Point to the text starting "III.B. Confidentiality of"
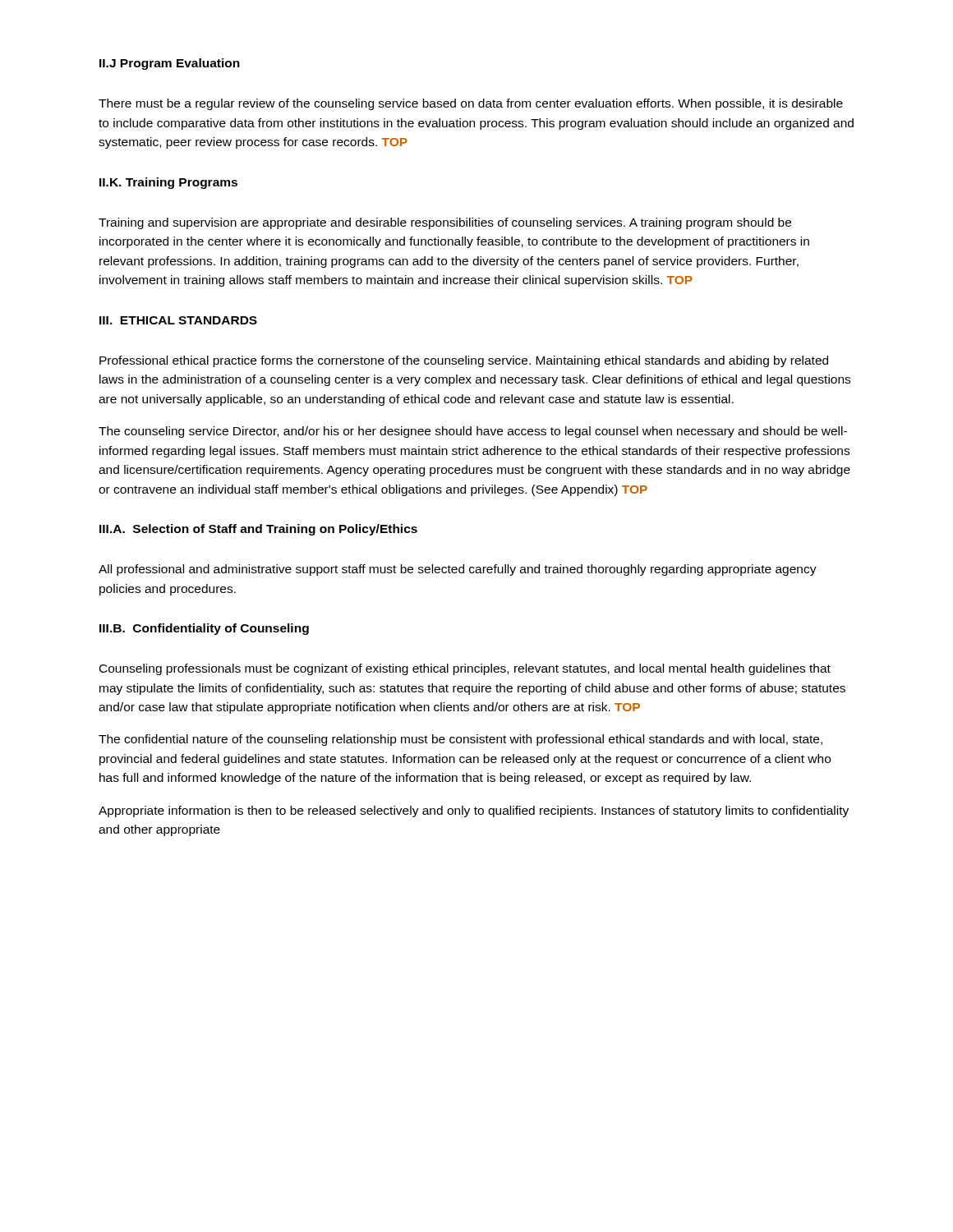The image size is (953, 1232). point(204,628)
